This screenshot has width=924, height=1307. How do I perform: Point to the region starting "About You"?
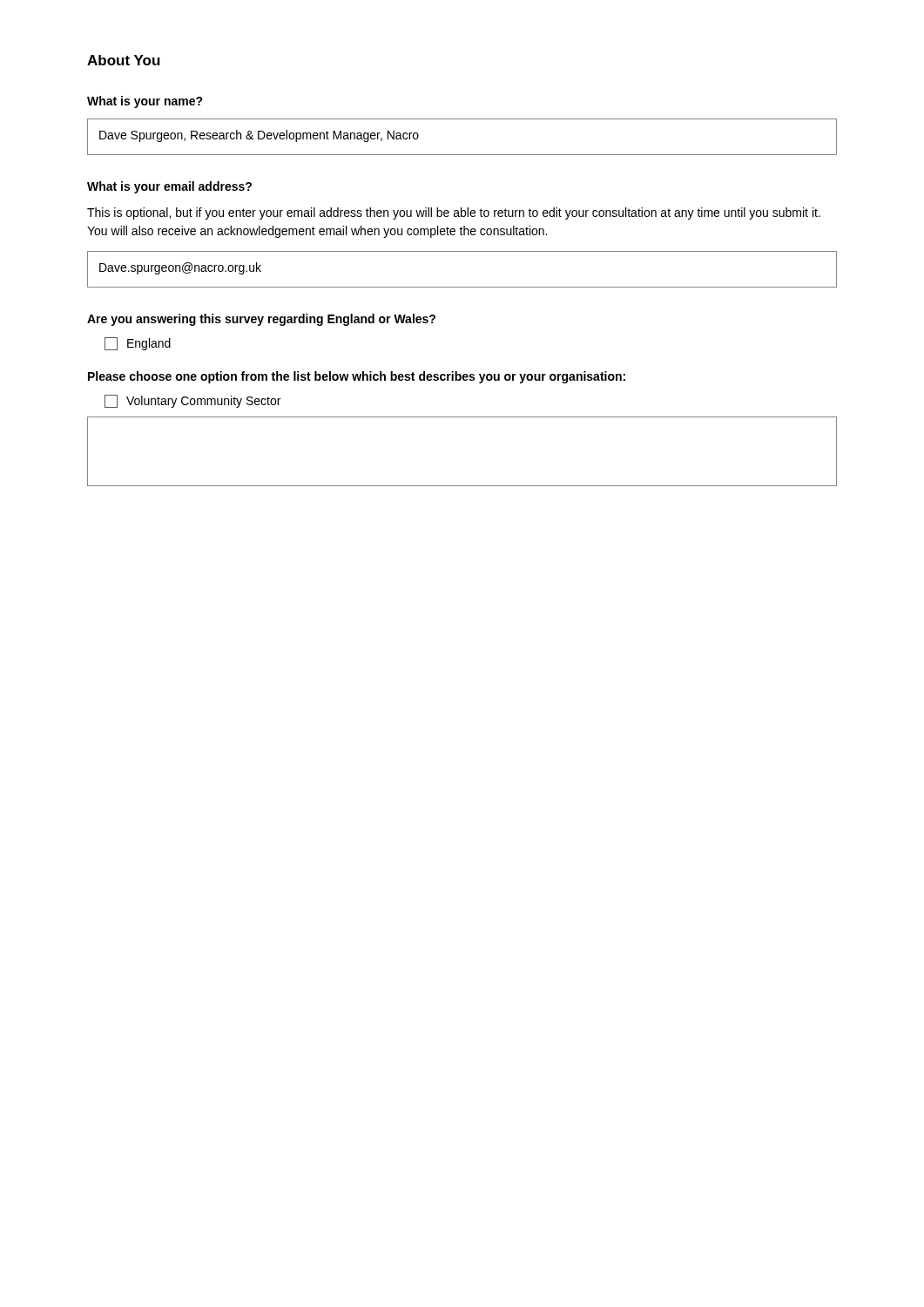coord(124,61)
